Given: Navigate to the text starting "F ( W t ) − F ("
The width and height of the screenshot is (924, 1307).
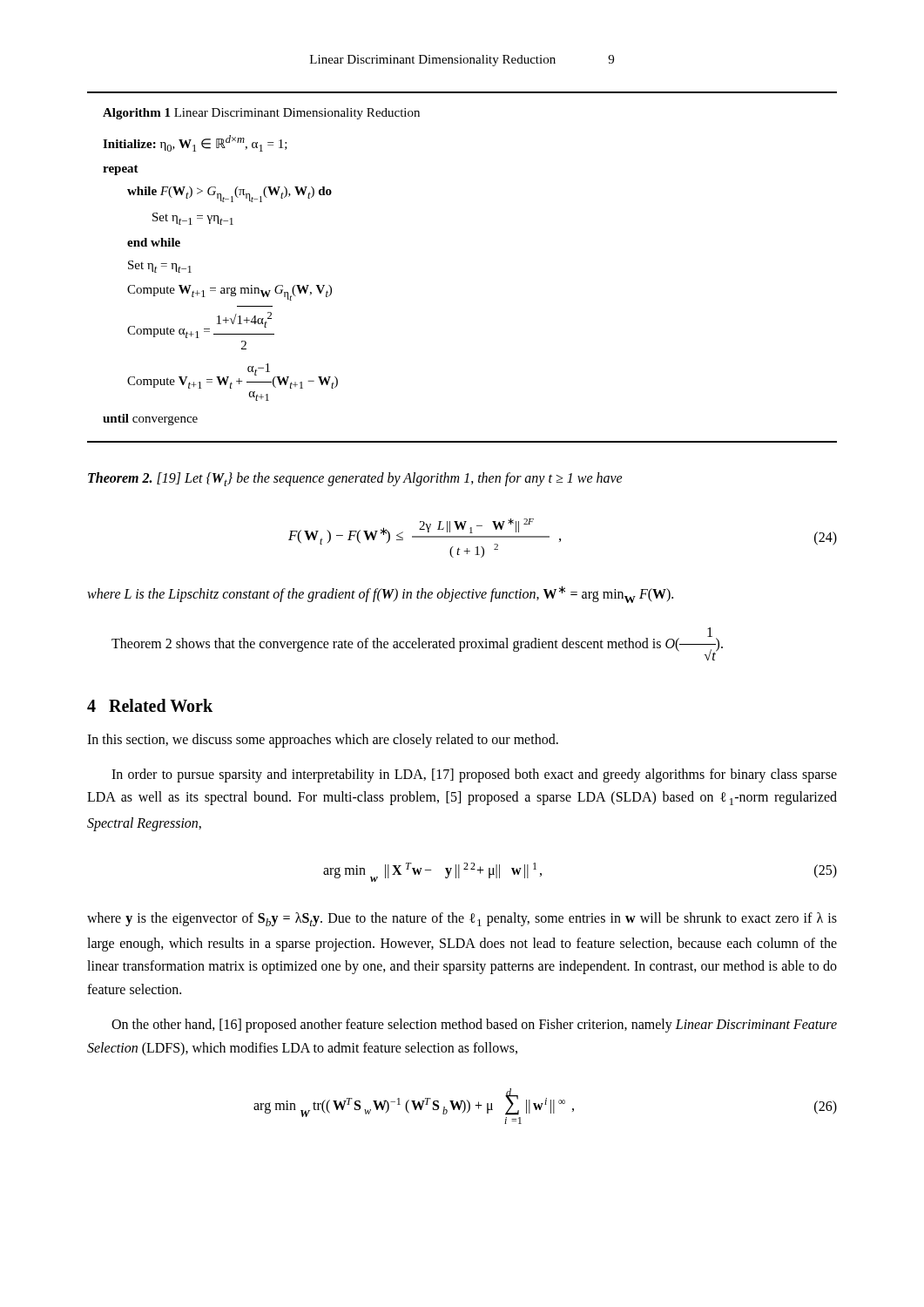Looking at the screenshot, I should tap(558, 538).
